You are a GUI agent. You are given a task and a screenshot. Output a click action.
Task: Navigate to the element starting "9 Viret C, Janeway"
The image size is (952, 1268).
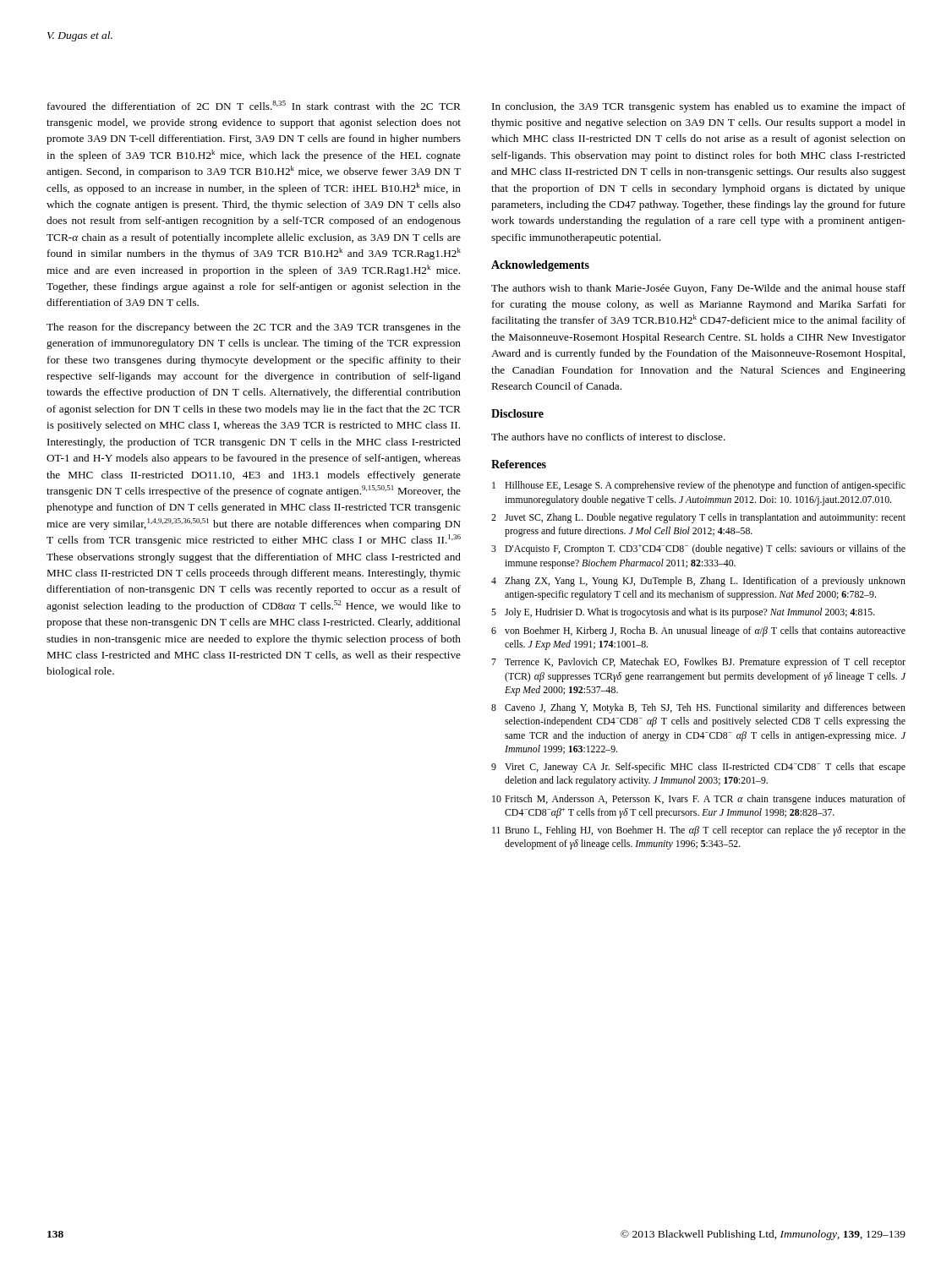pos(698,774)
